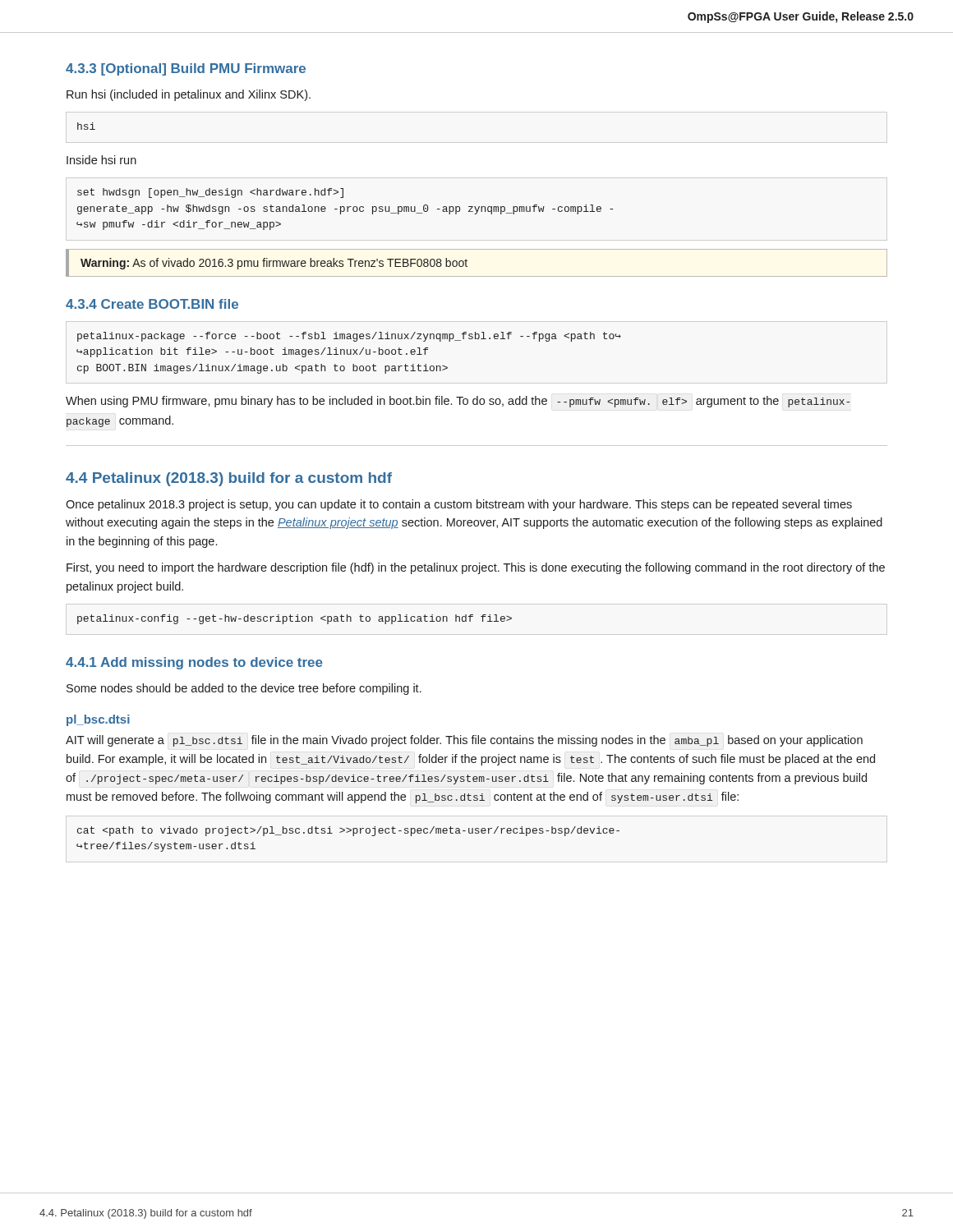The image size is (953, 1232).
Task: Click on the text block starting "Run hsi (included in petalinux"
Action: pyautogui.click(x=189, y=95)
